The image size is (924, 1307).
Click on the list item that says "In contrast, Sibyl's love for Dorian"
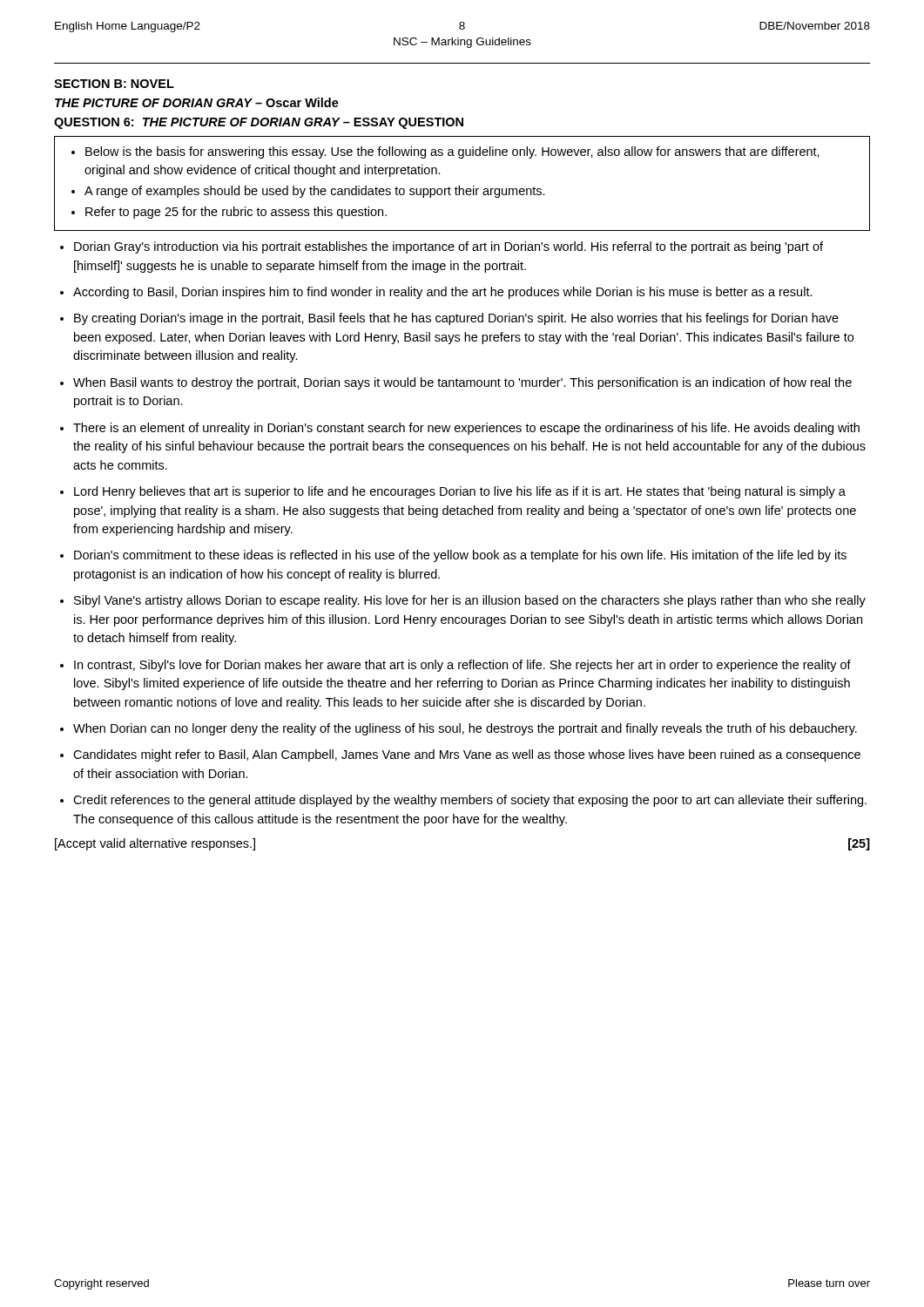click(472, 684)
